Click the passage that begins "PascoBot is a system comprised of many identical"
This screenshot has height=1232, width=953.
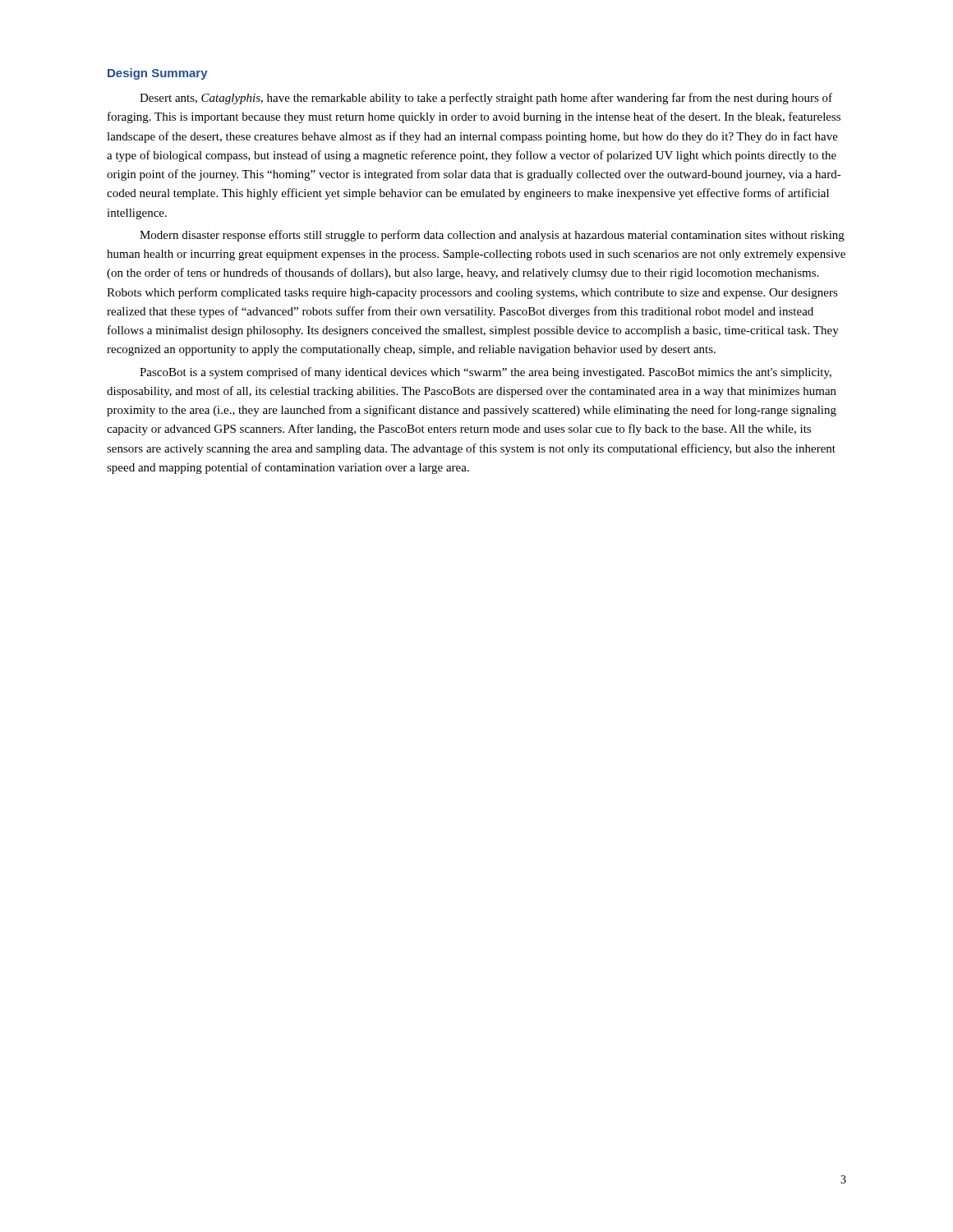pos(476,420)
